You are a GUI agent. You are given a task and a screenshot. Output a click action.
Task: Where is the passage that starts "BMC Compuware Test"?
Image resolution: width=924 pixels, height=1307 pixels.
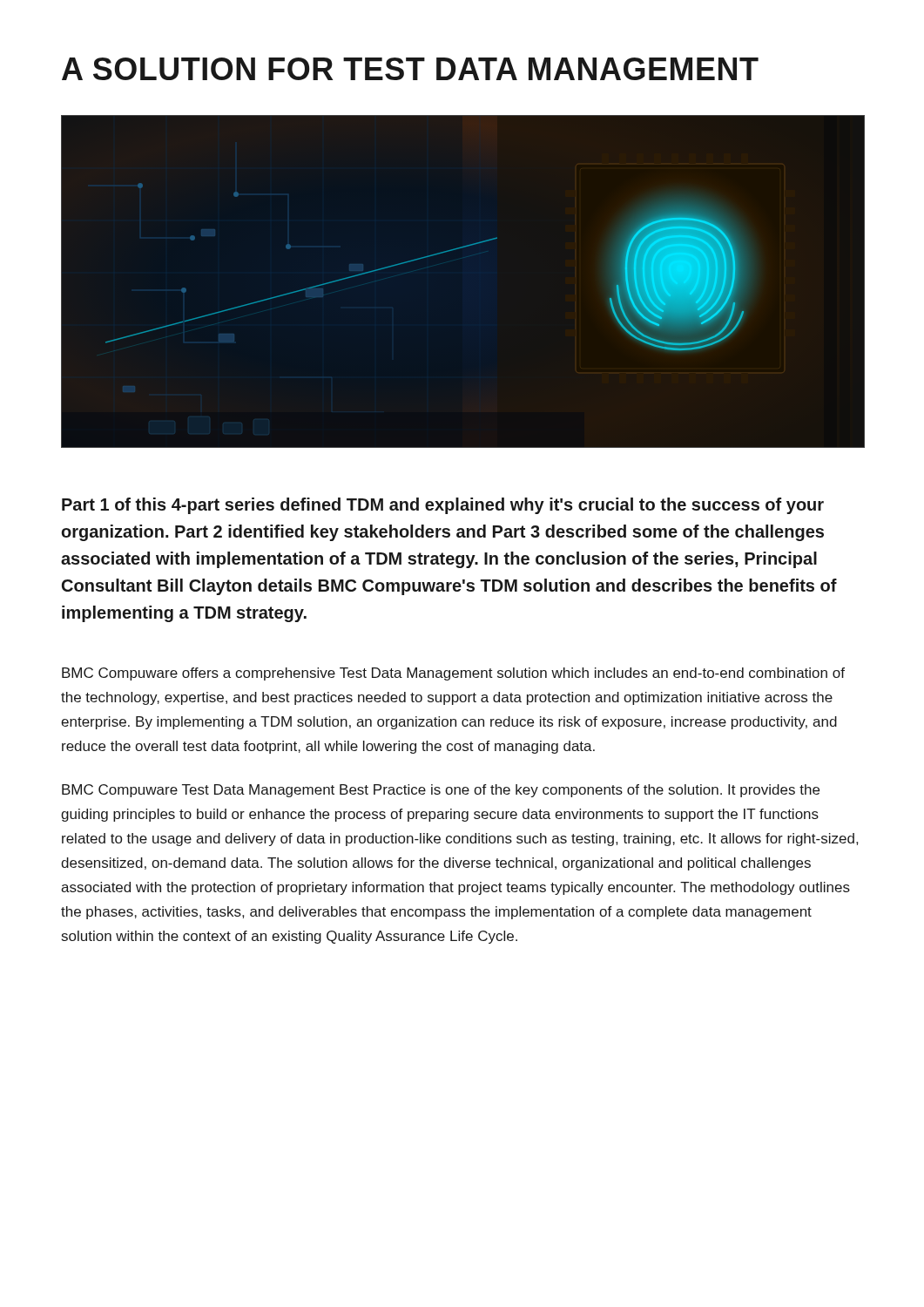pos(460,863)
